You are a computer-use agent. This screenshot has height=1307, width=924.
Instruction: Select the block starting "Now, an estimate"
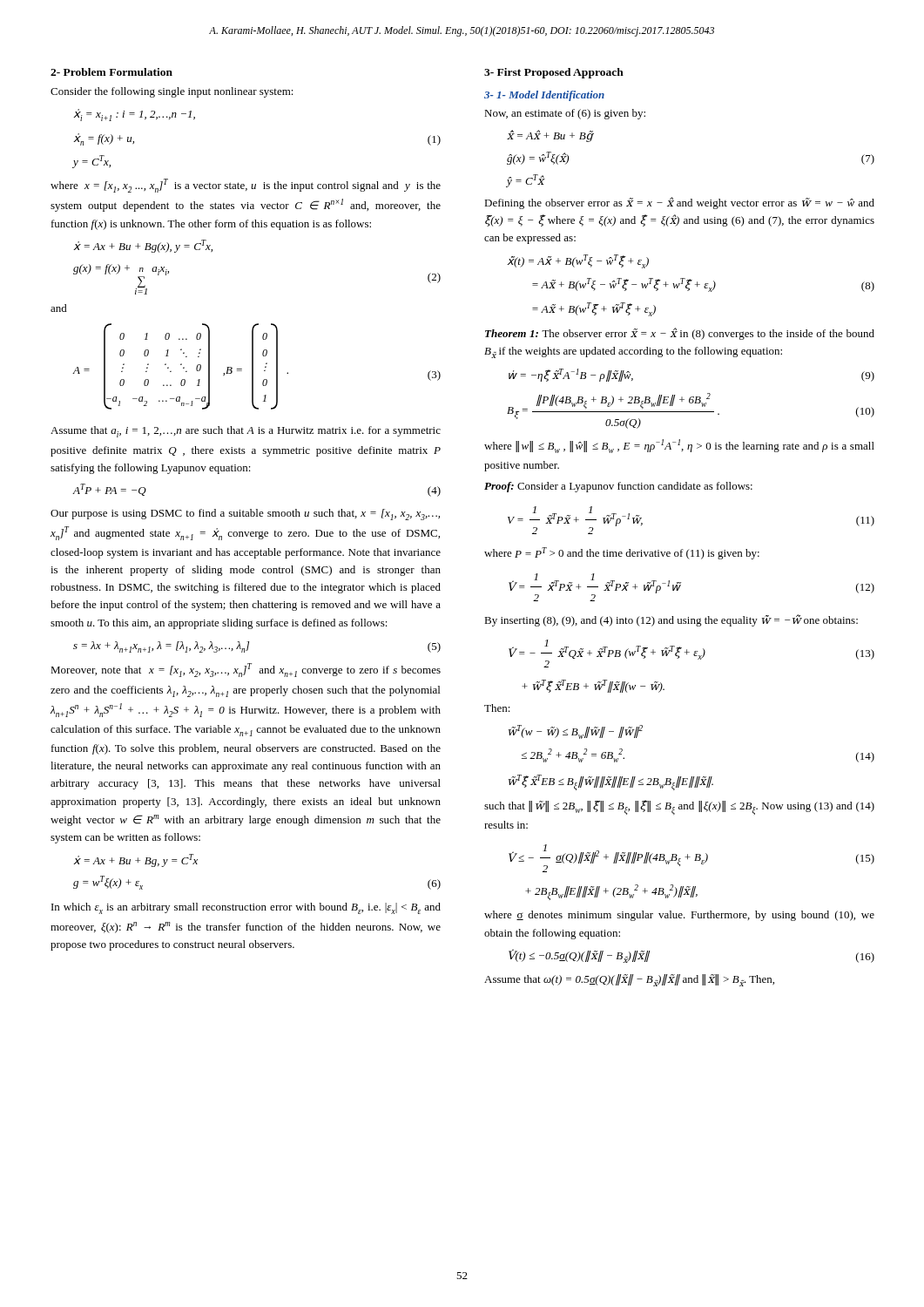coord(565,113)
